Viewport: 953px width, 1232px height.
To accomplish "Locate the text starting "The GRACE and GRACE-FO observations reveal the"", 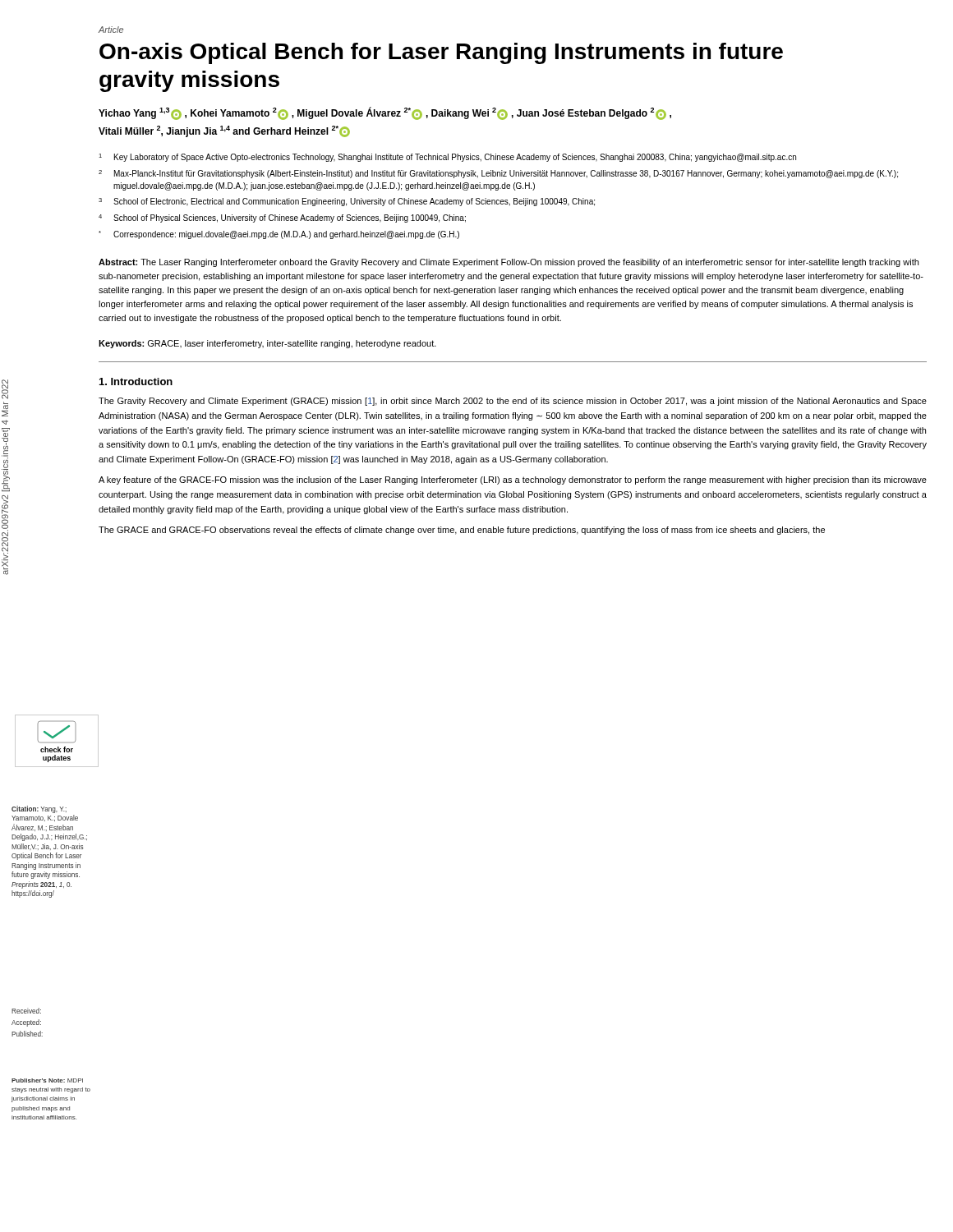I will coord(462,530).
